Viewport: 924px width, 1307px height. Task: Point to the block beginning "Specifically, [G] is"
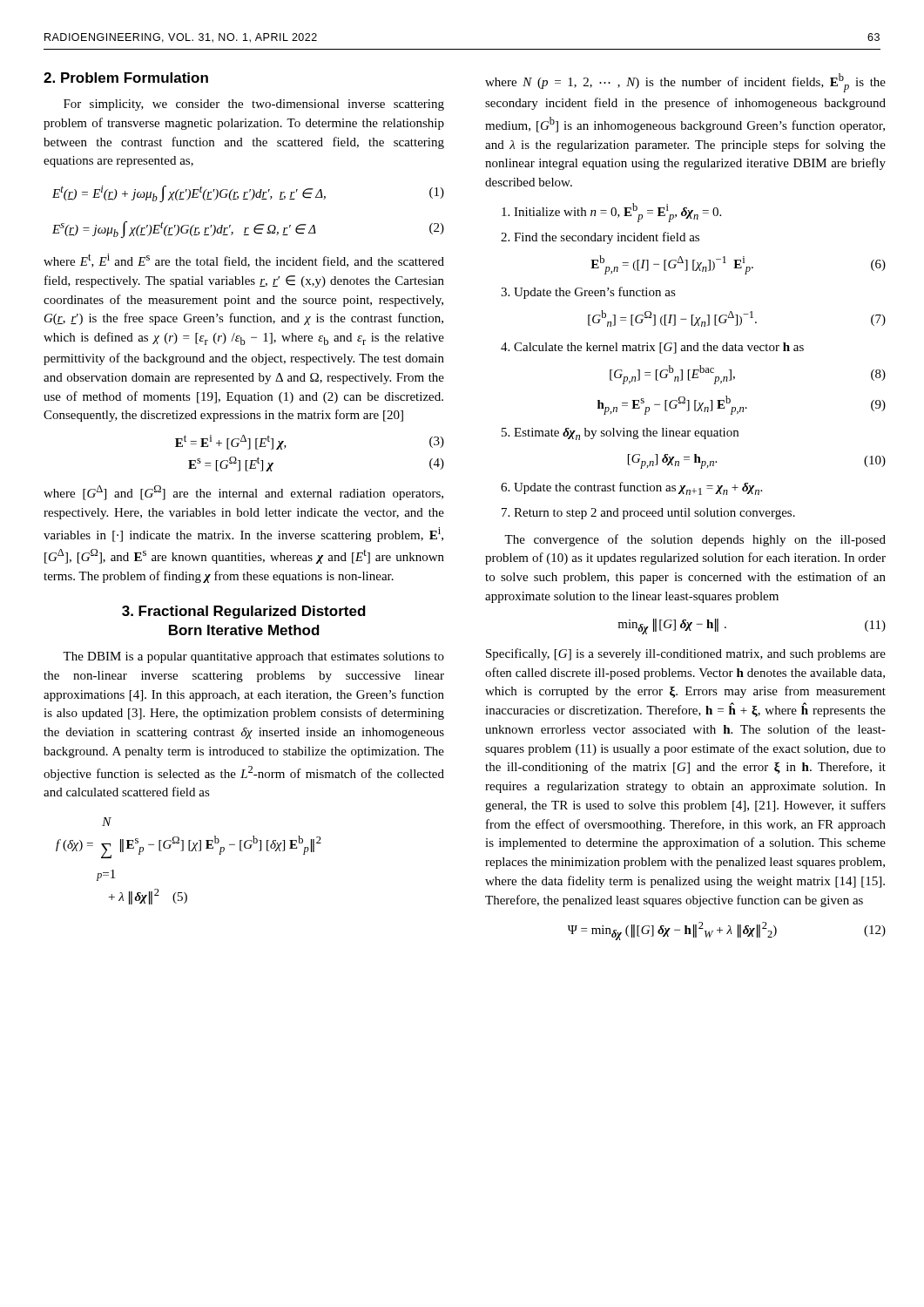(x=685, y=777)
